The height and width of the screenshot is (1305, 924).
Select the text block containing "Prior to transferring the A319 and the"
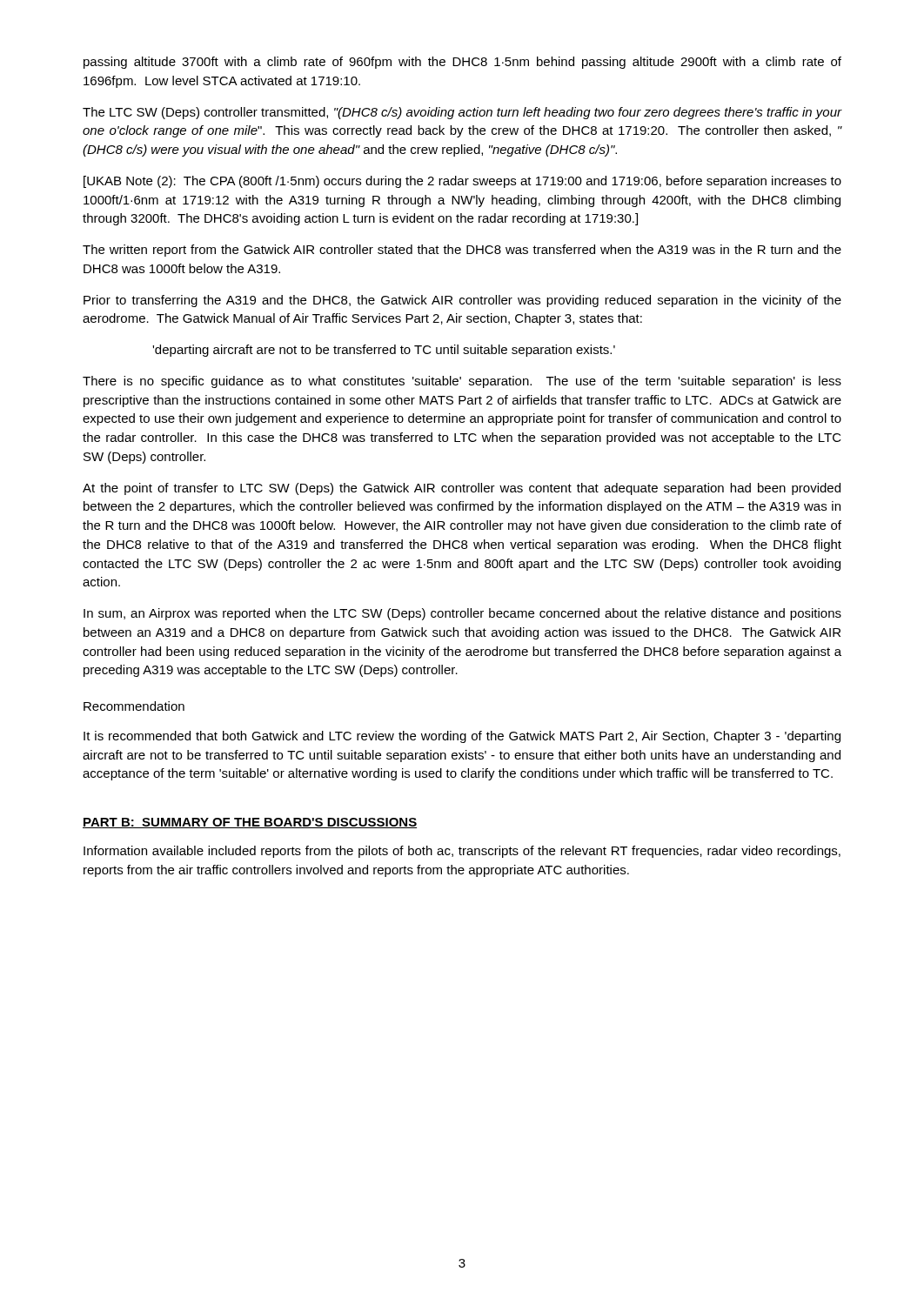tap(462, 309)
